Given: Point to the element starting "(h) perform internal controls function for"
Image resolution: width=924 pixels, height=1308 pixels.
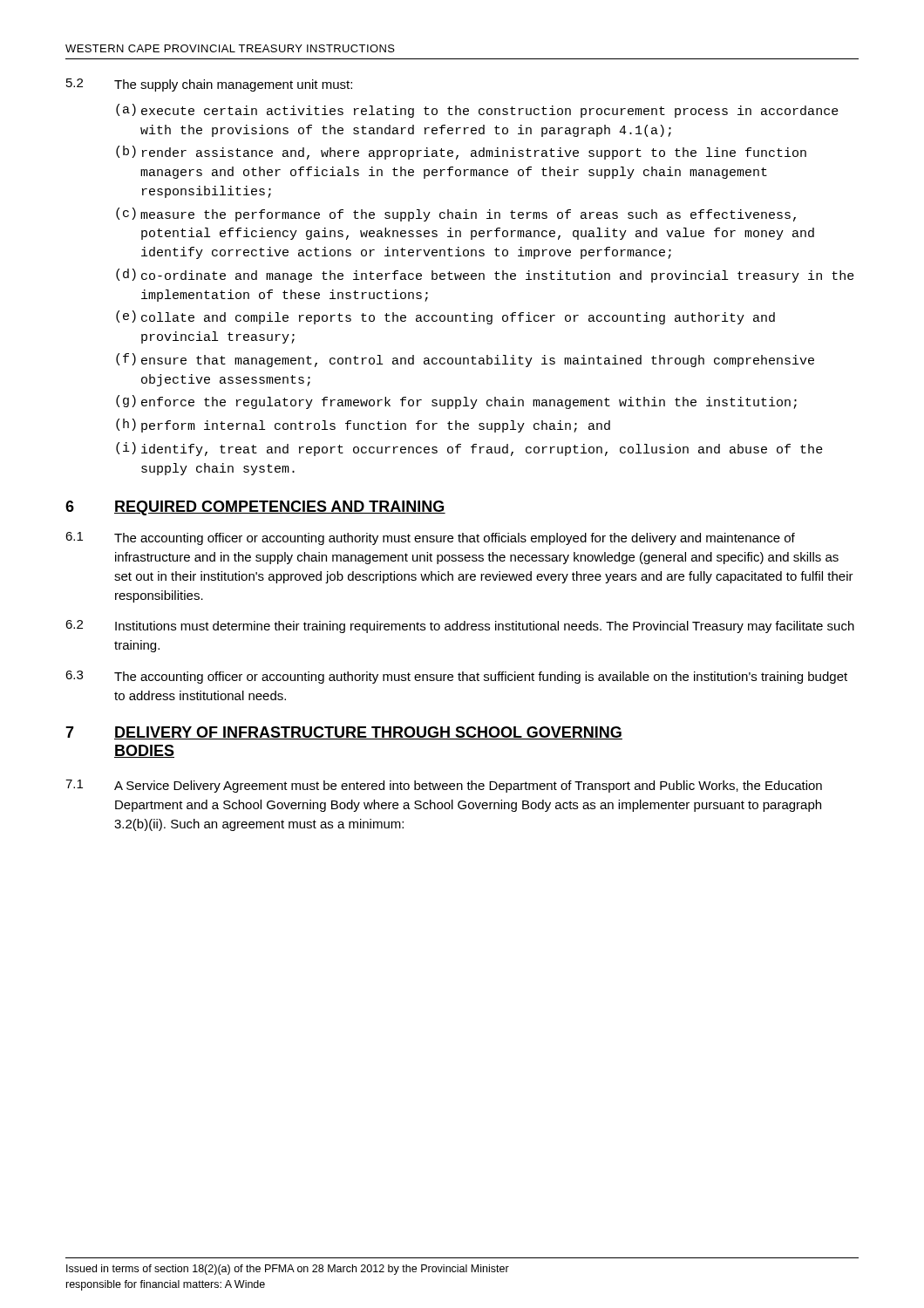Looking at the screenshot, I should [x=486, y=427].
